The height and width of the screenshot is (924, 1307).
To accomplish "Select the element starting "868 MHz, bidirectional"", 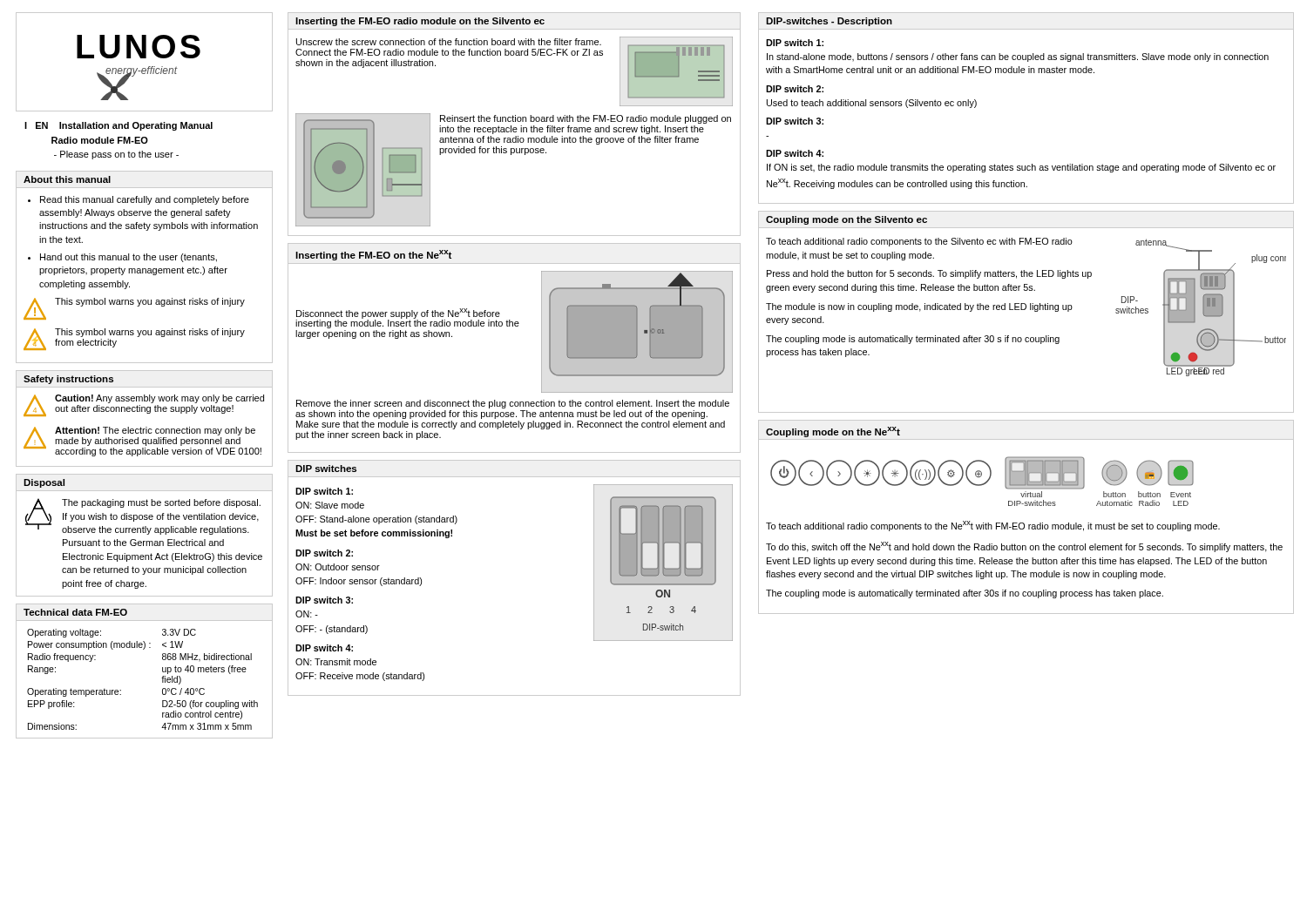I will (207, 657).
